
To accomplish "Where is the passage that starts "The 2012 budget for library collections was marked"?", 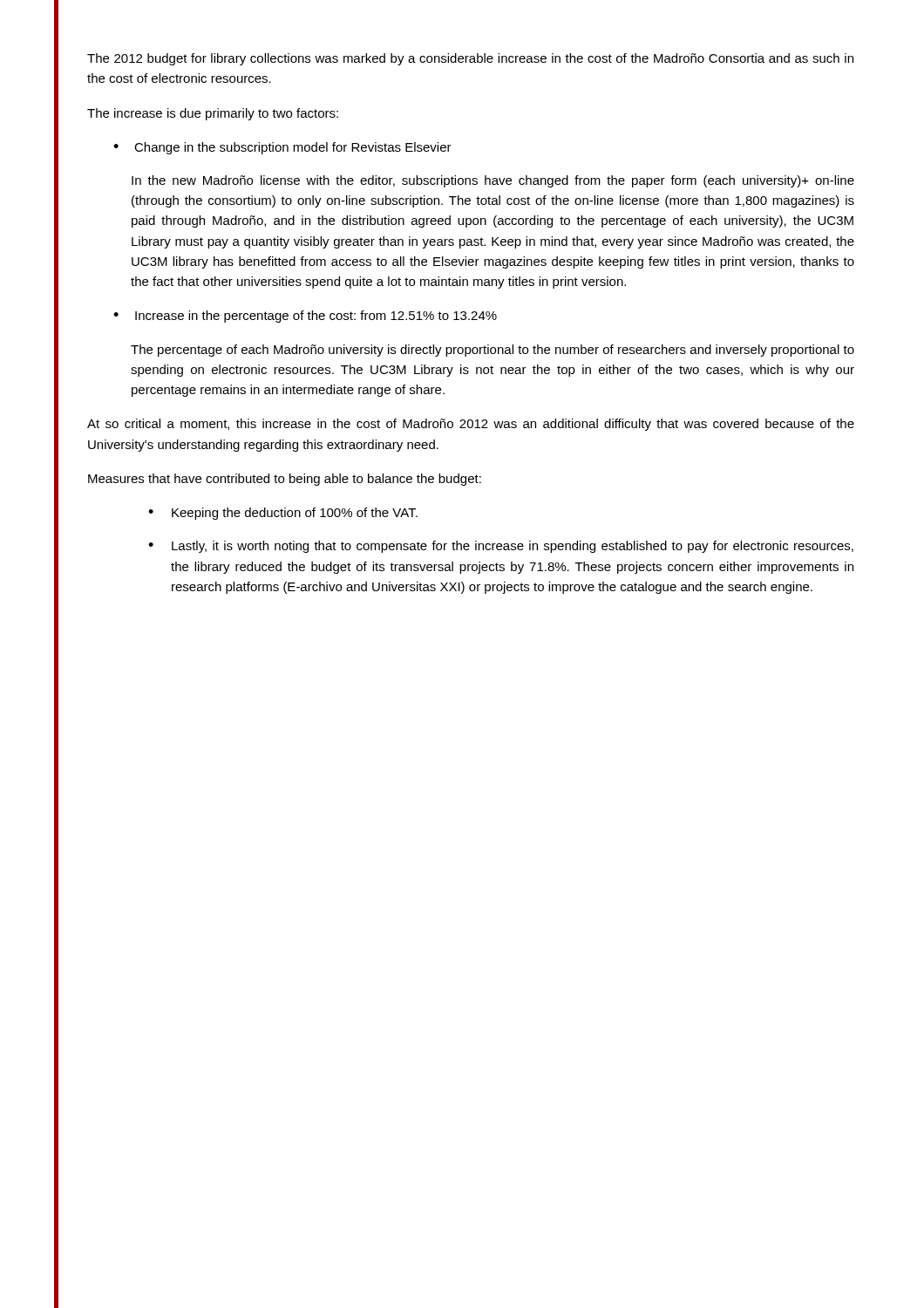I will pos(471,68).
